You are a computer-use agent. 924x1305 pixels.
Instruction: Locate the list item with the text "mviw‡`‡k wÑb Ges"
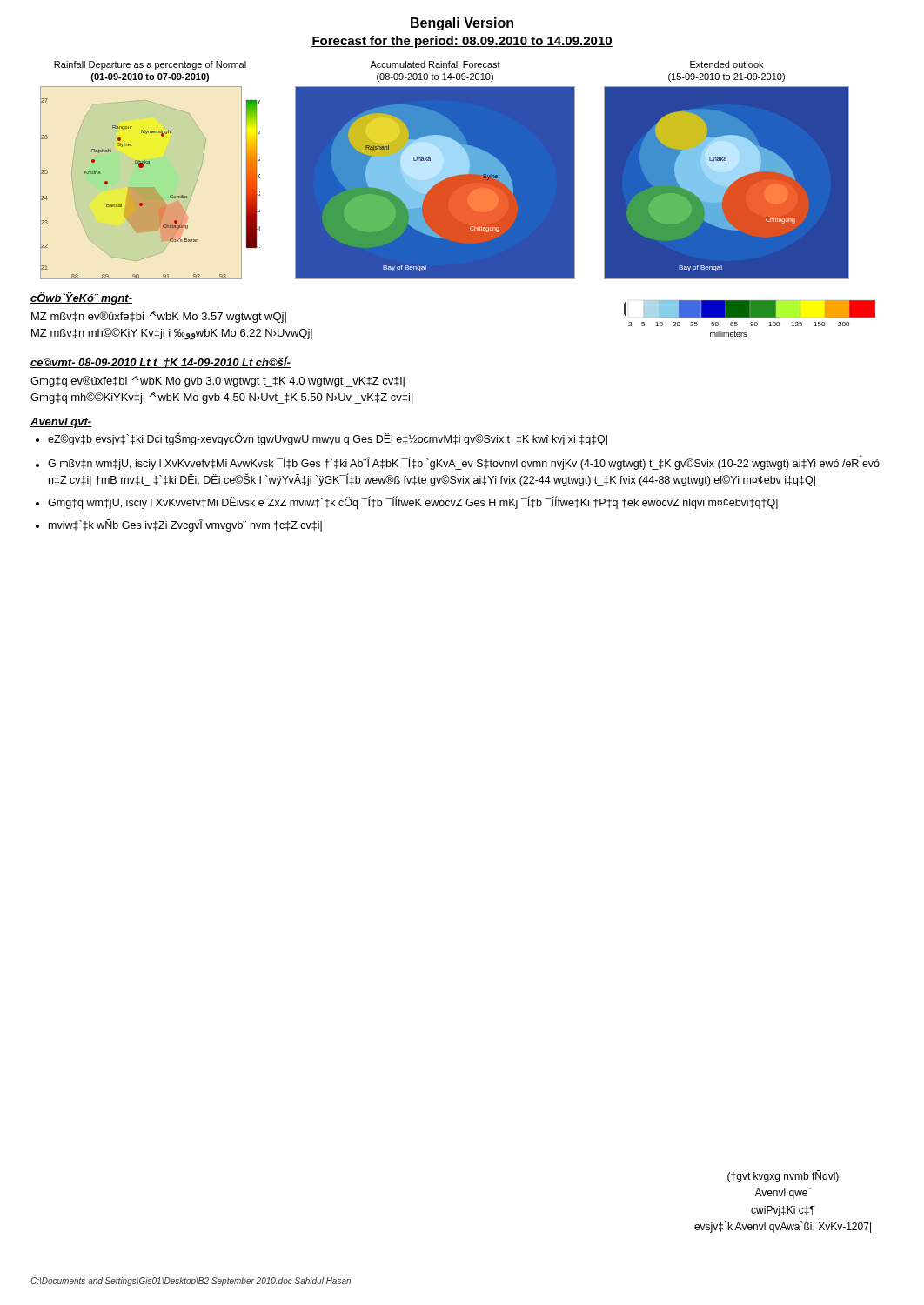(185, 525)
